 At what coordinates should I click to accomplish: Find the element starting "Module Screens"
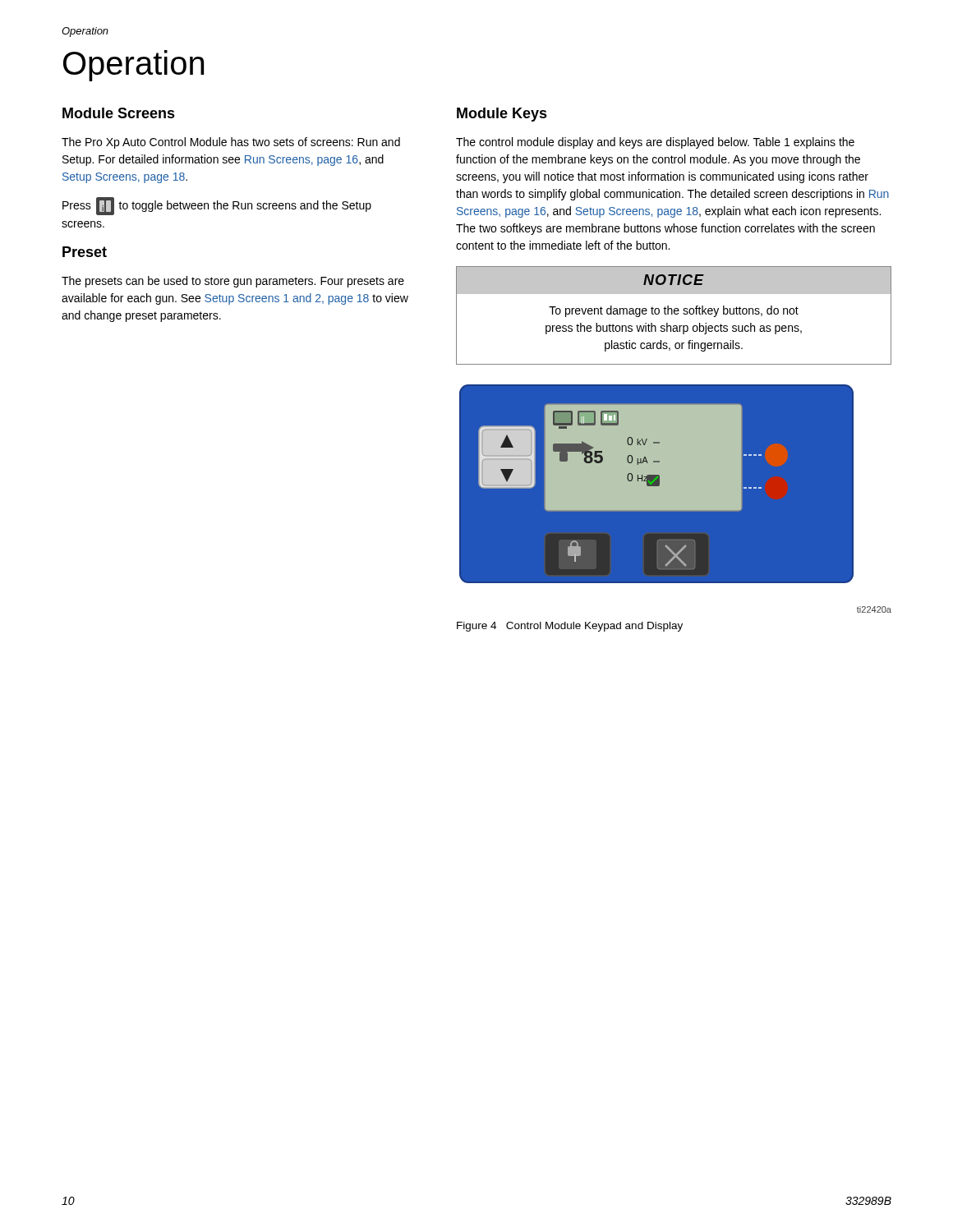pos(118,113)
